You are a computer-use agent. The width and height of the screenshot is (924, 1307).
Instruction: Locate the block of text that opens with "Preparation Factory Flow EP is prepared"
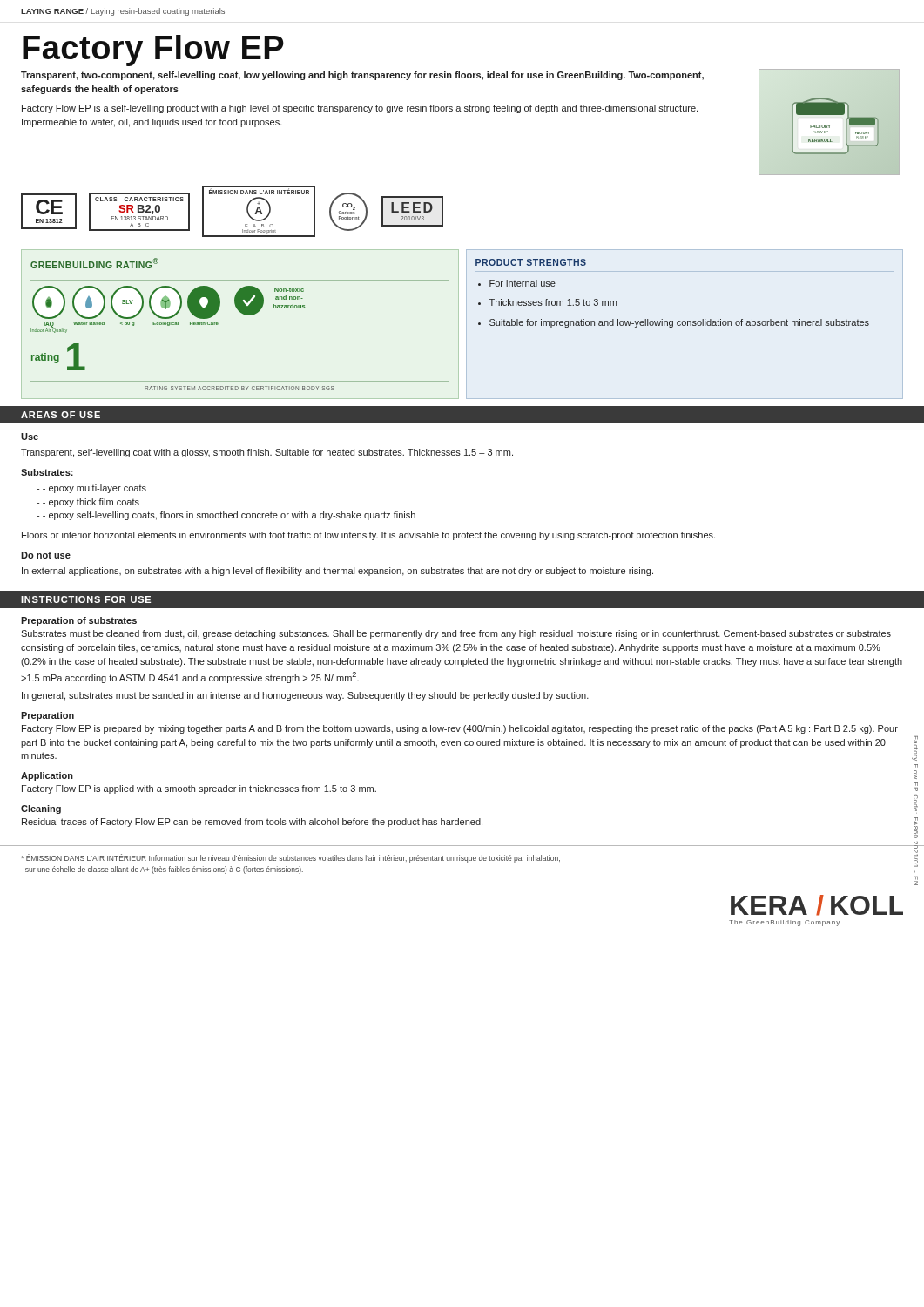462,737
